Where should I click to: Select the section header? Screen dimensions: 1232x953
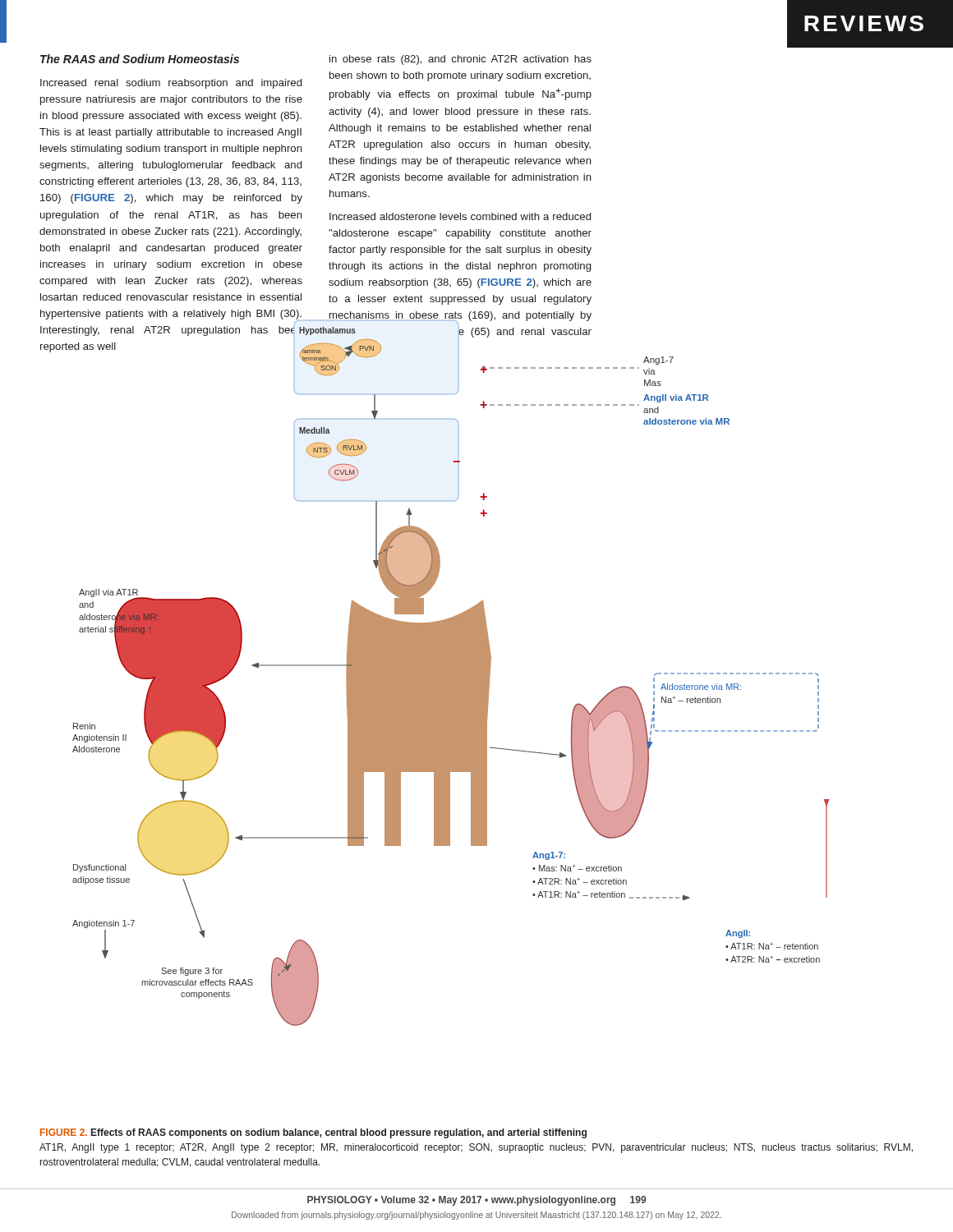(x=139, y=59)
